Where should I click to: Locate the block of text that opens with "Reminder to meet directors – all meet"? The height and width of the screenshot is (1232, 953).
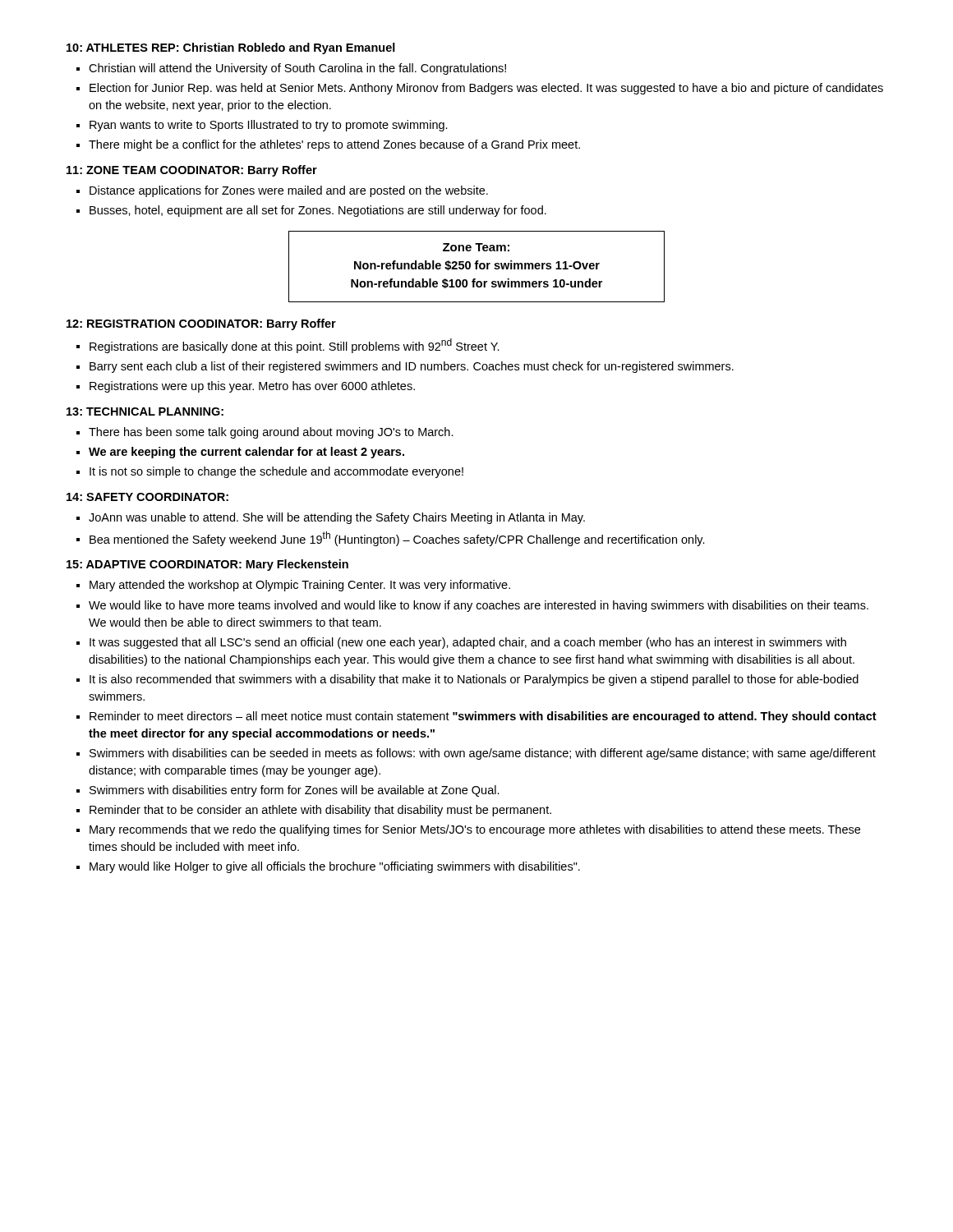[x=483, y=724]
